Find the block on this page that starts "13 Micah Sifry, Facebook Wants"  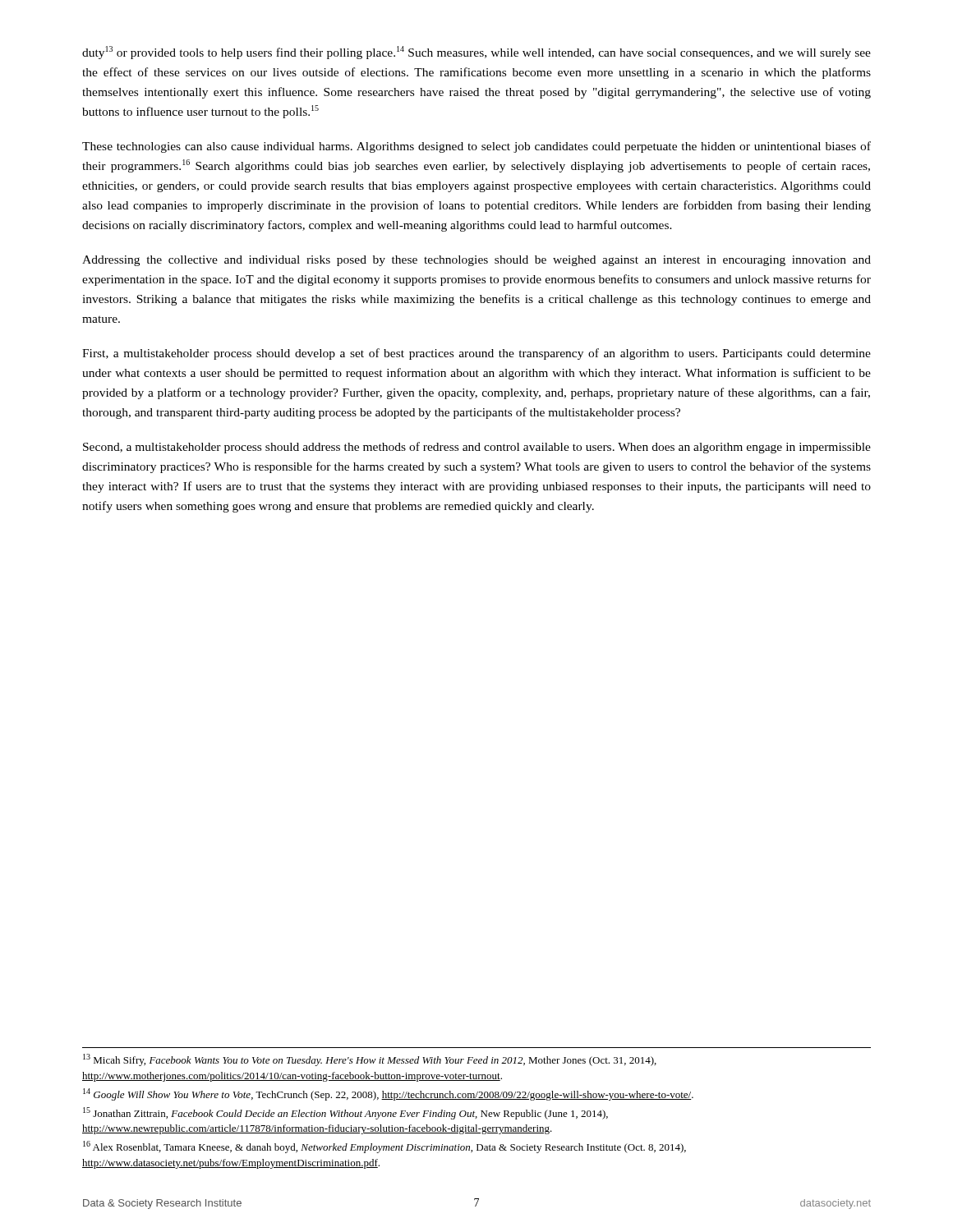(x=369, y=1067)
